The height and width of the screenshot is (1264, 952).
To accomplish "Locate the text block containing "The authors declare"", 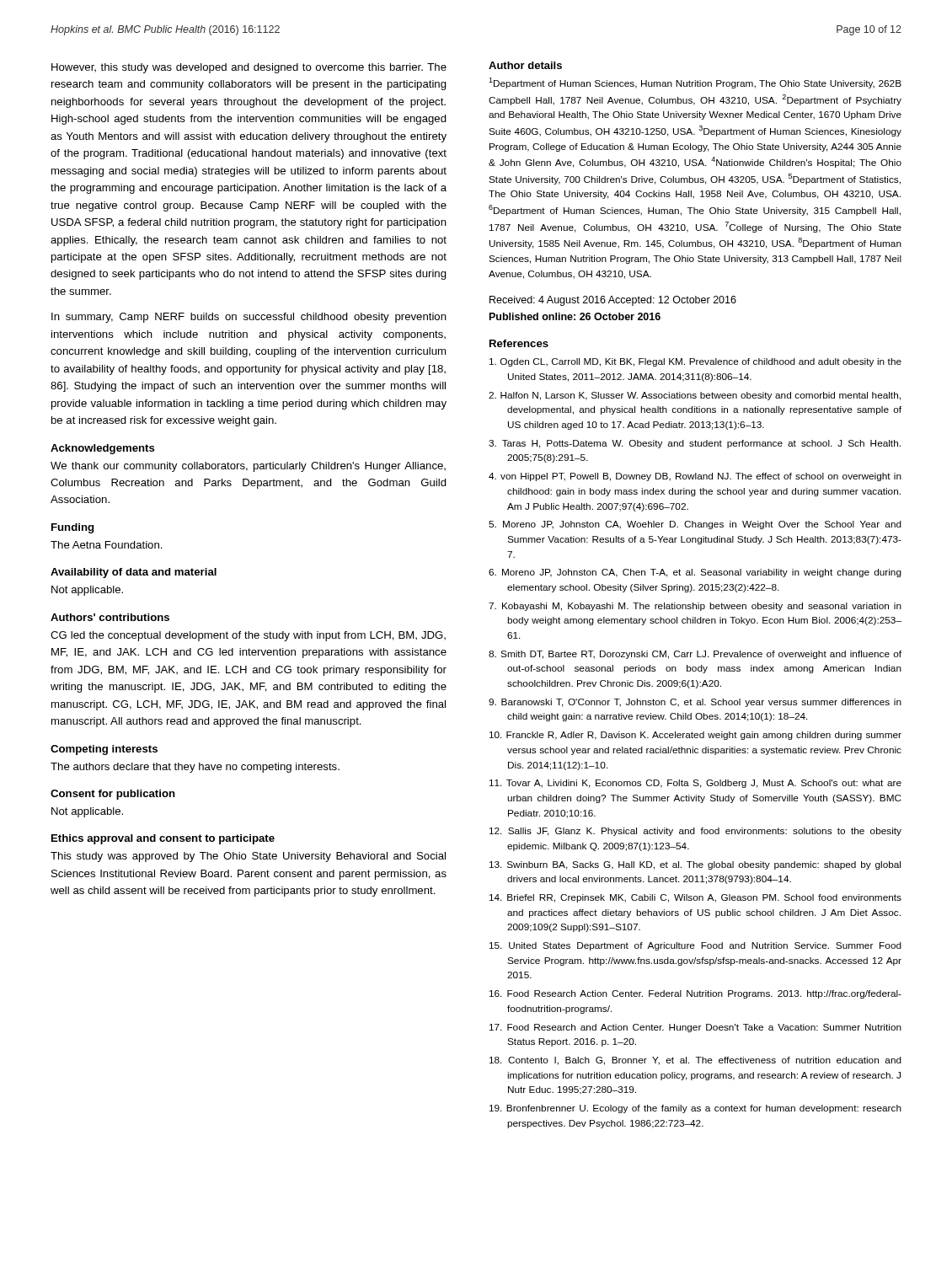I will [195, 766].
